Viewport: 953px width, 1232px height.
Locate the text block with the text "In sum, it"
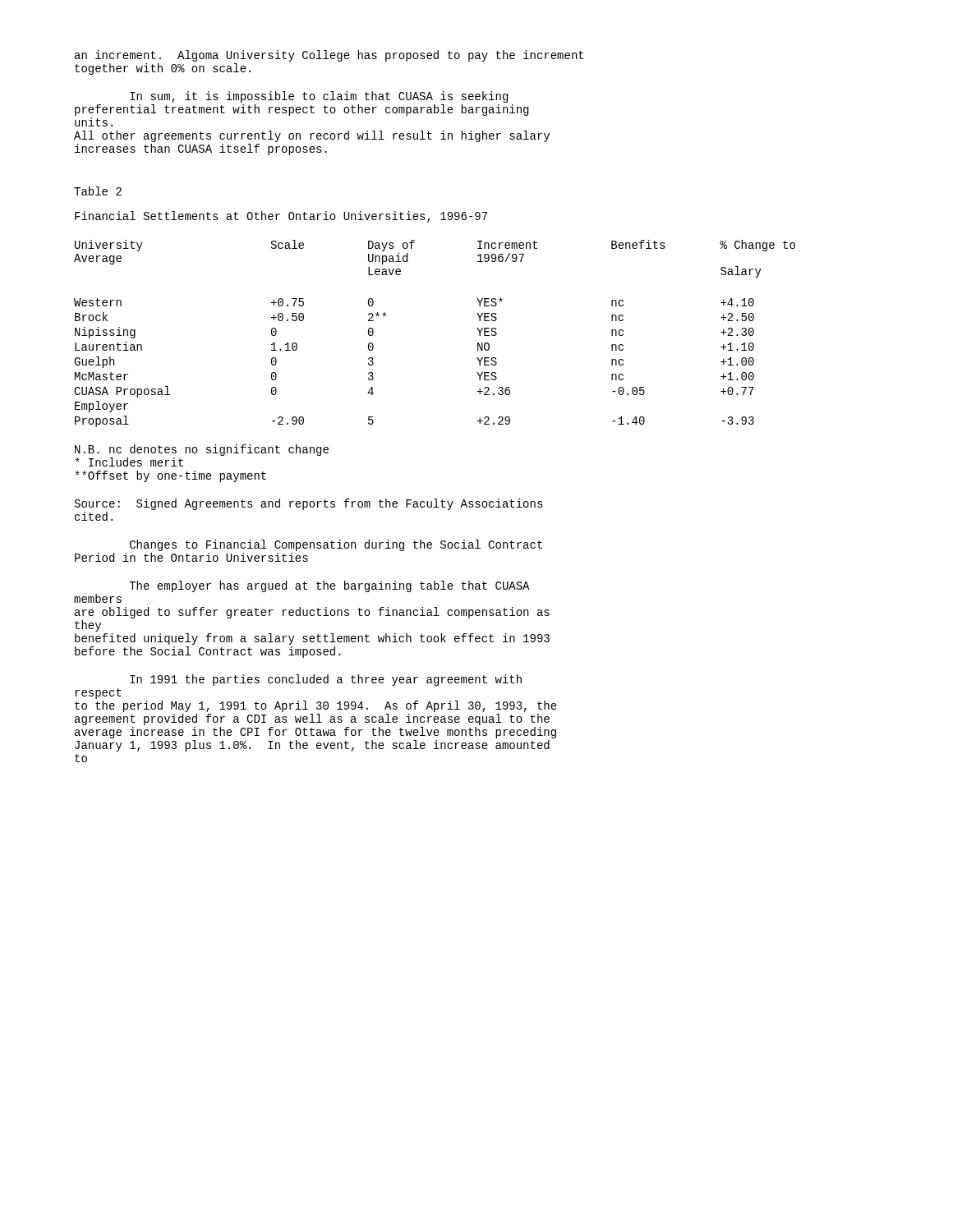click(476, 123)
